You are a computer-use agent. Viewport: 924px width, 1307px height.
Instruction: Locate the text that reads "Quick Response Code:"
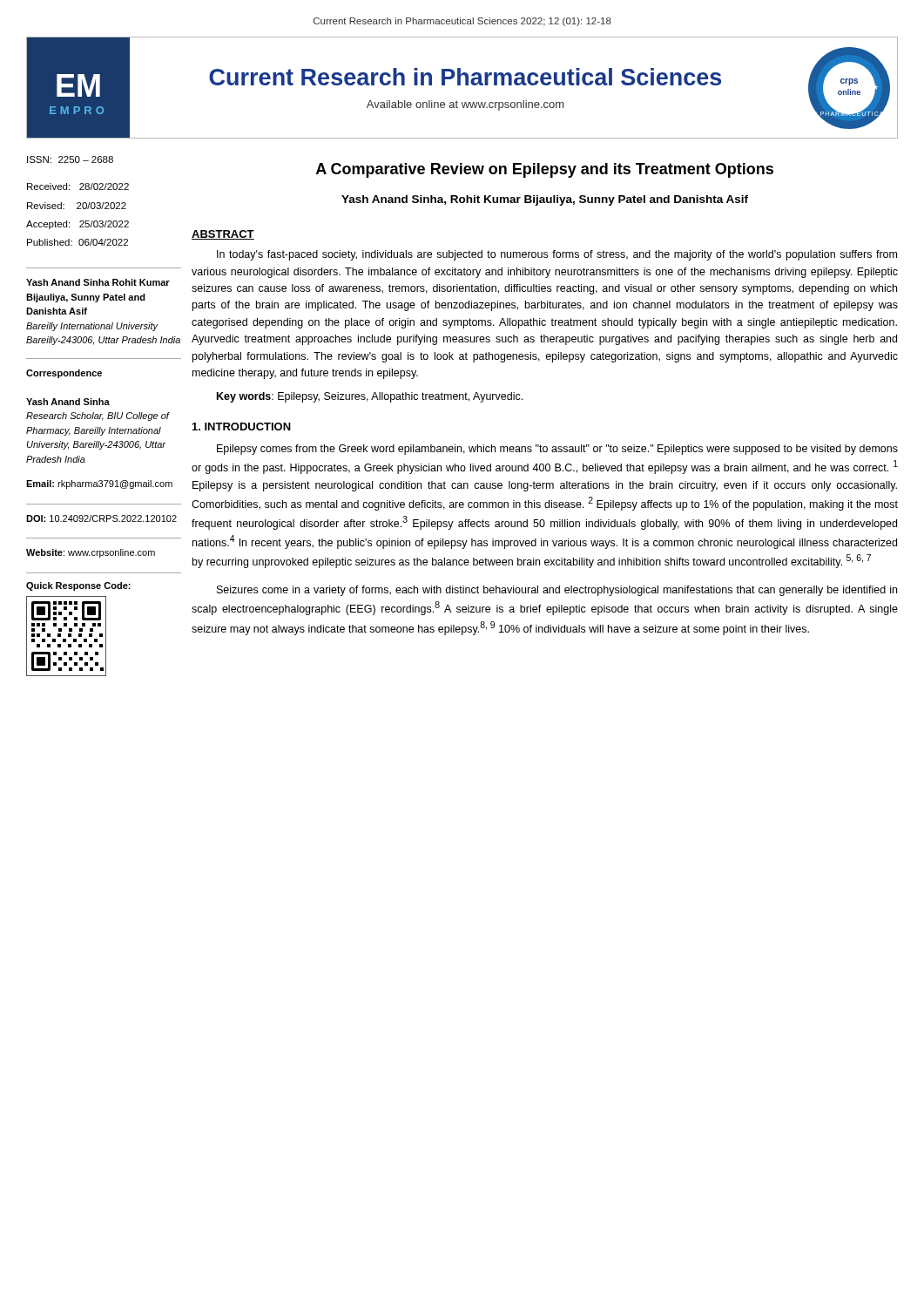tap(79, 585)
